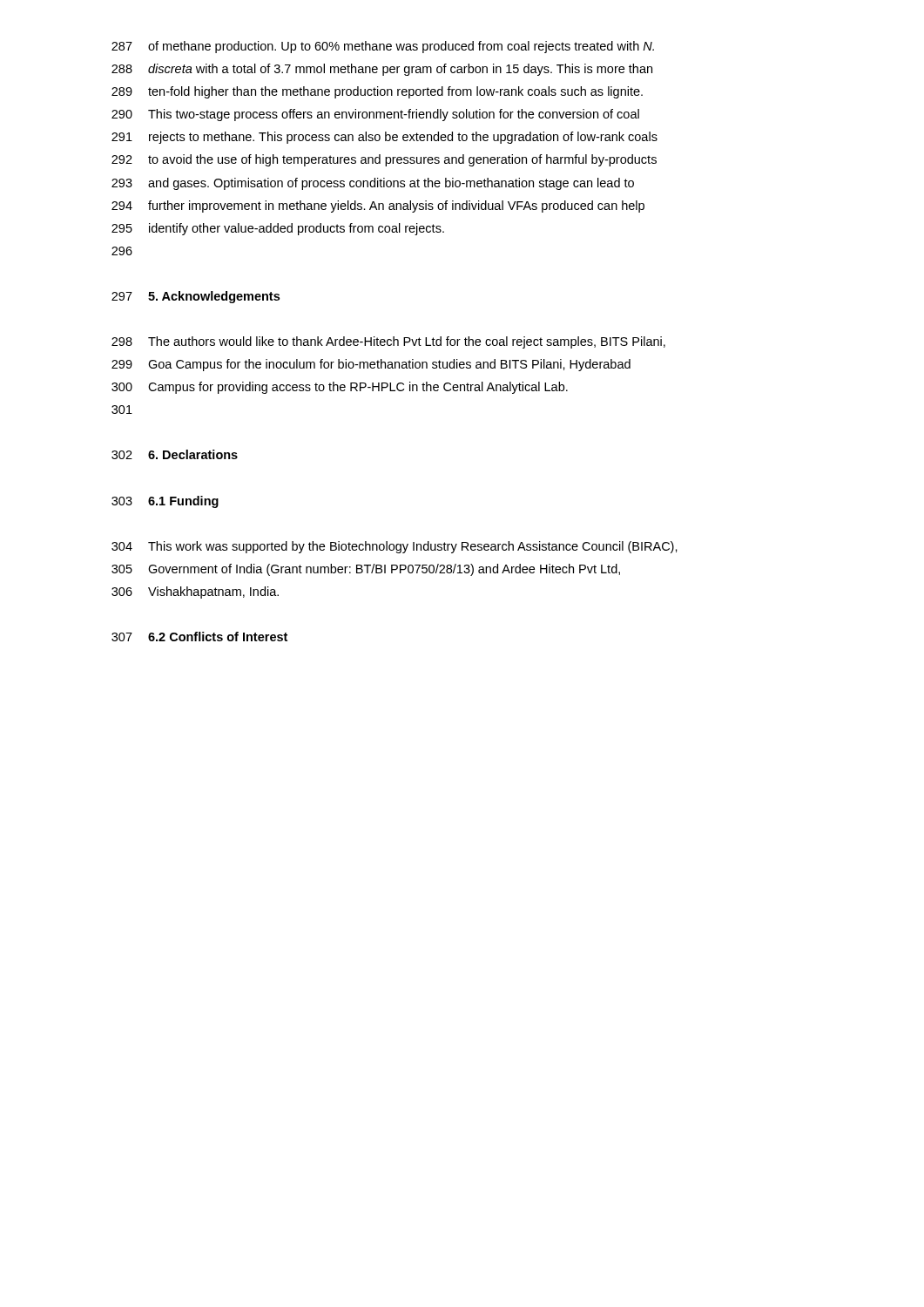Point to "297 5. Acknowledgements"
Screen dimensions: 1307x924
coord(196,297)
